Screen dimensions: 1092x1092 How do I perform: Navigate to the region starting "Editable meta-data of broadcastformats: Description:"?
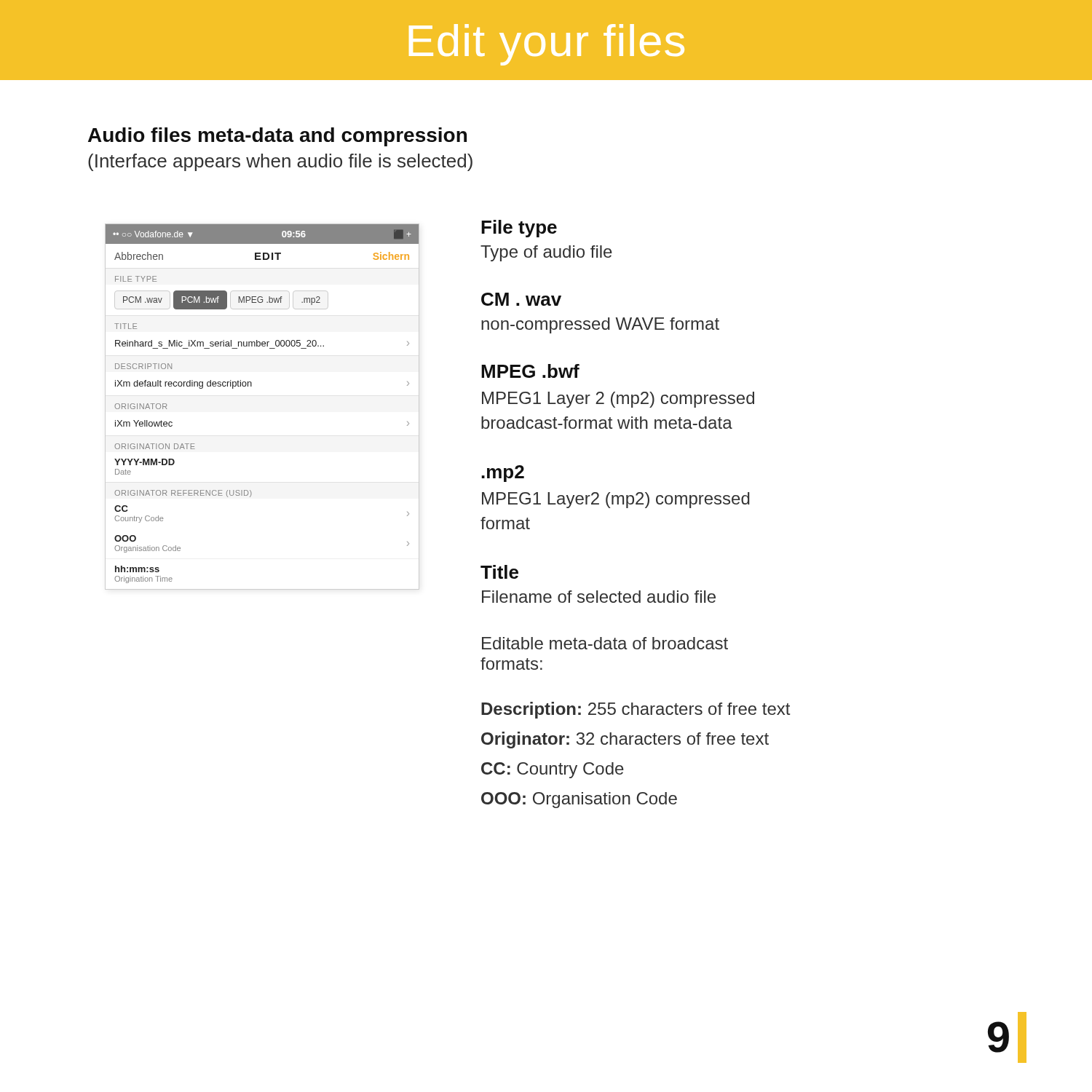click(743, 724)
